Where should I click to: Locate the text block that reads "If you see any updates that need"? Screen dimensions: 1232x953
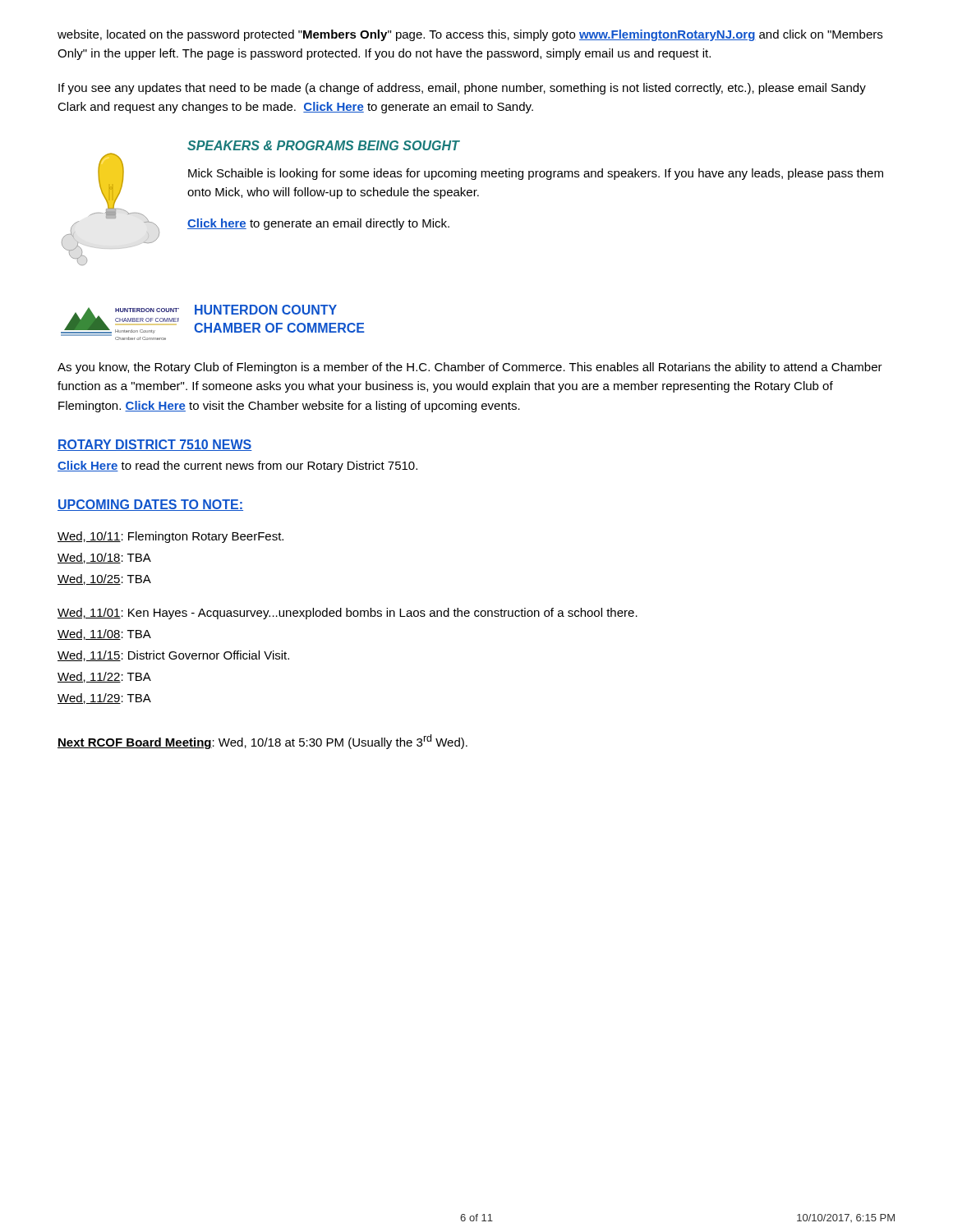pyautogui.click(x=462, y=97)
